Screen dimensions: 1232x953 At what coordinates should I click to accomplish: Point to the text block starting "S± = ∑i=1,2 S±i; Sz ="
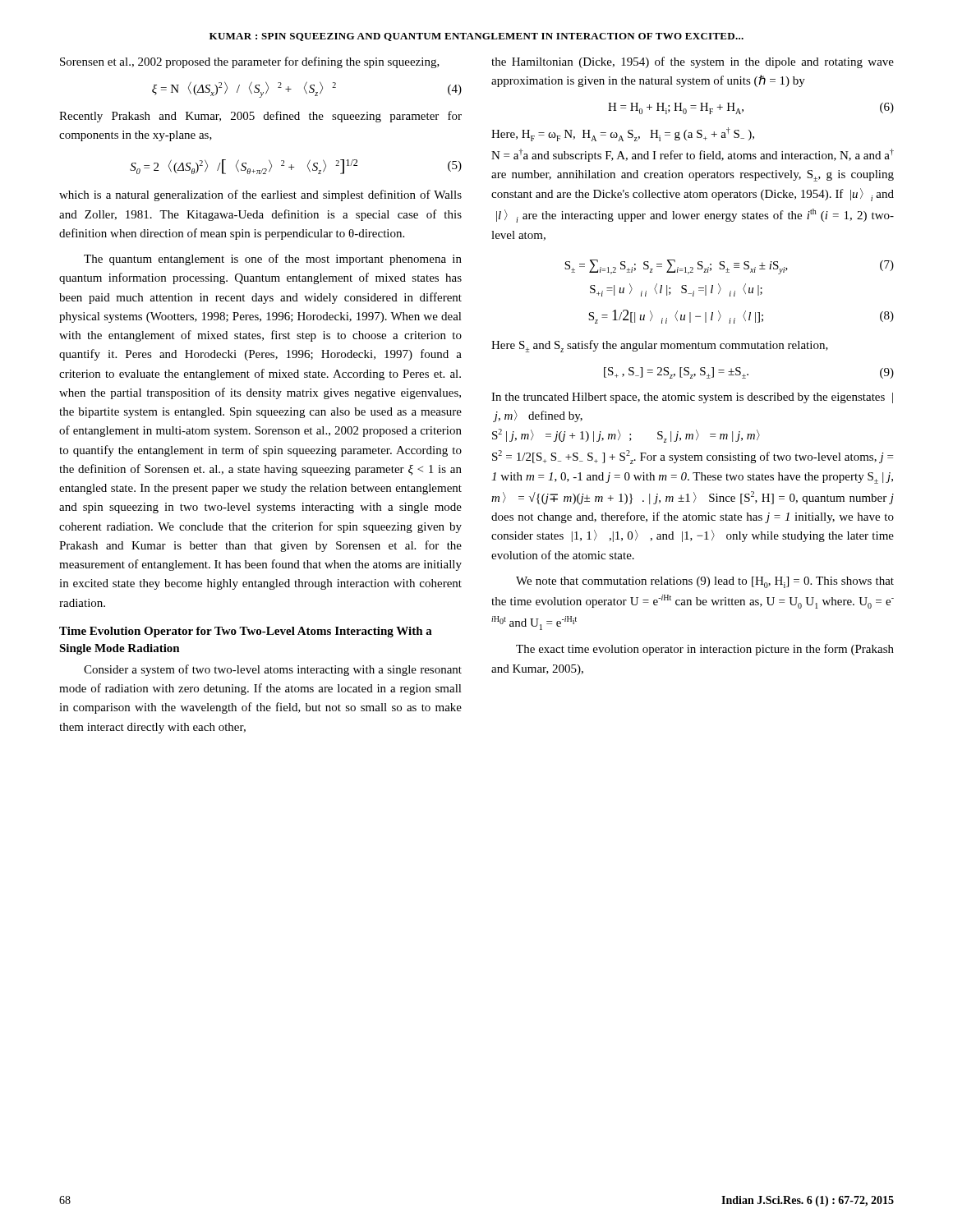[x=693, y=265]
